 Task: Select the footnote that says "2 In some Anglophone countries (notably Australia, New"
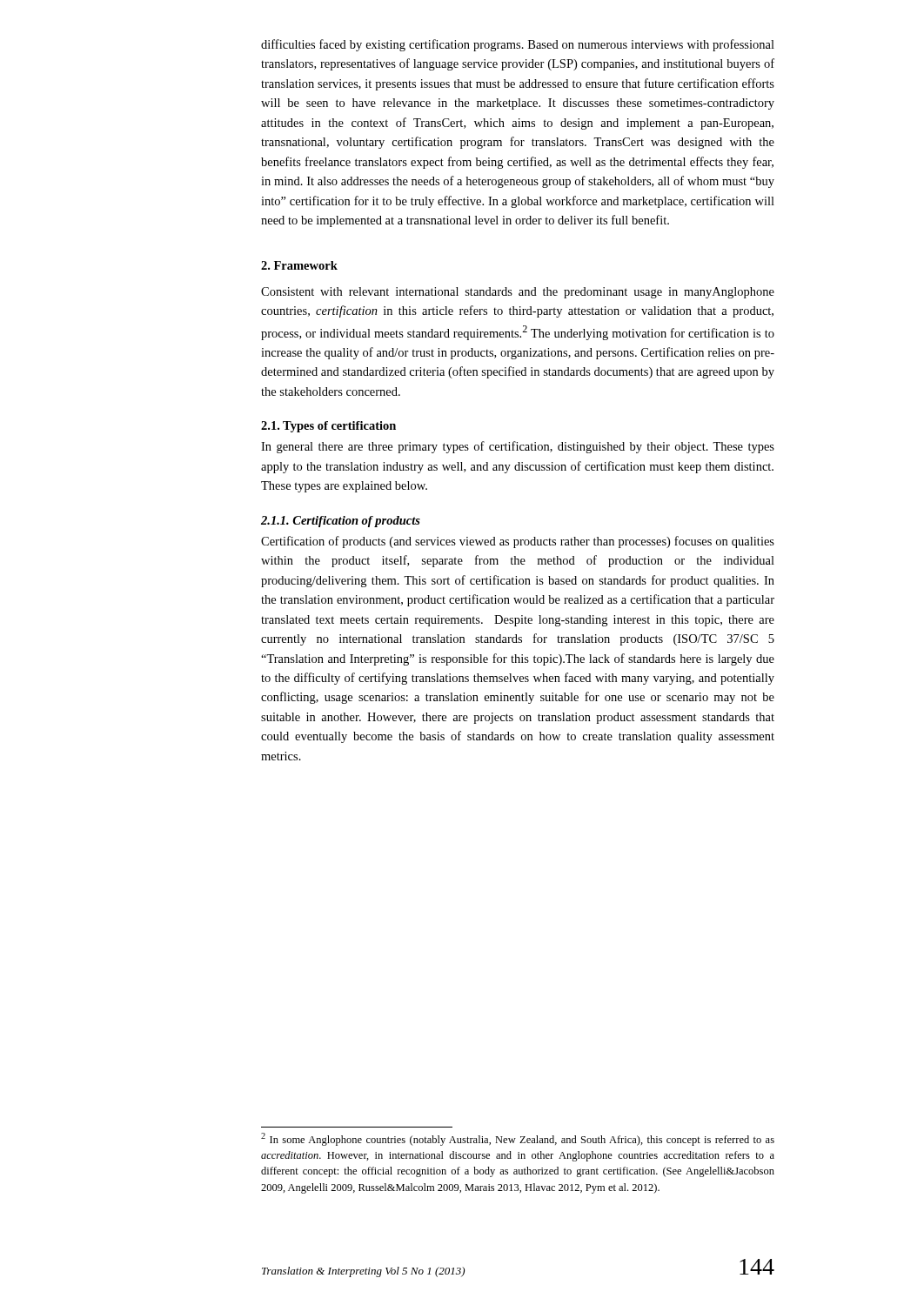point(518,1162)
